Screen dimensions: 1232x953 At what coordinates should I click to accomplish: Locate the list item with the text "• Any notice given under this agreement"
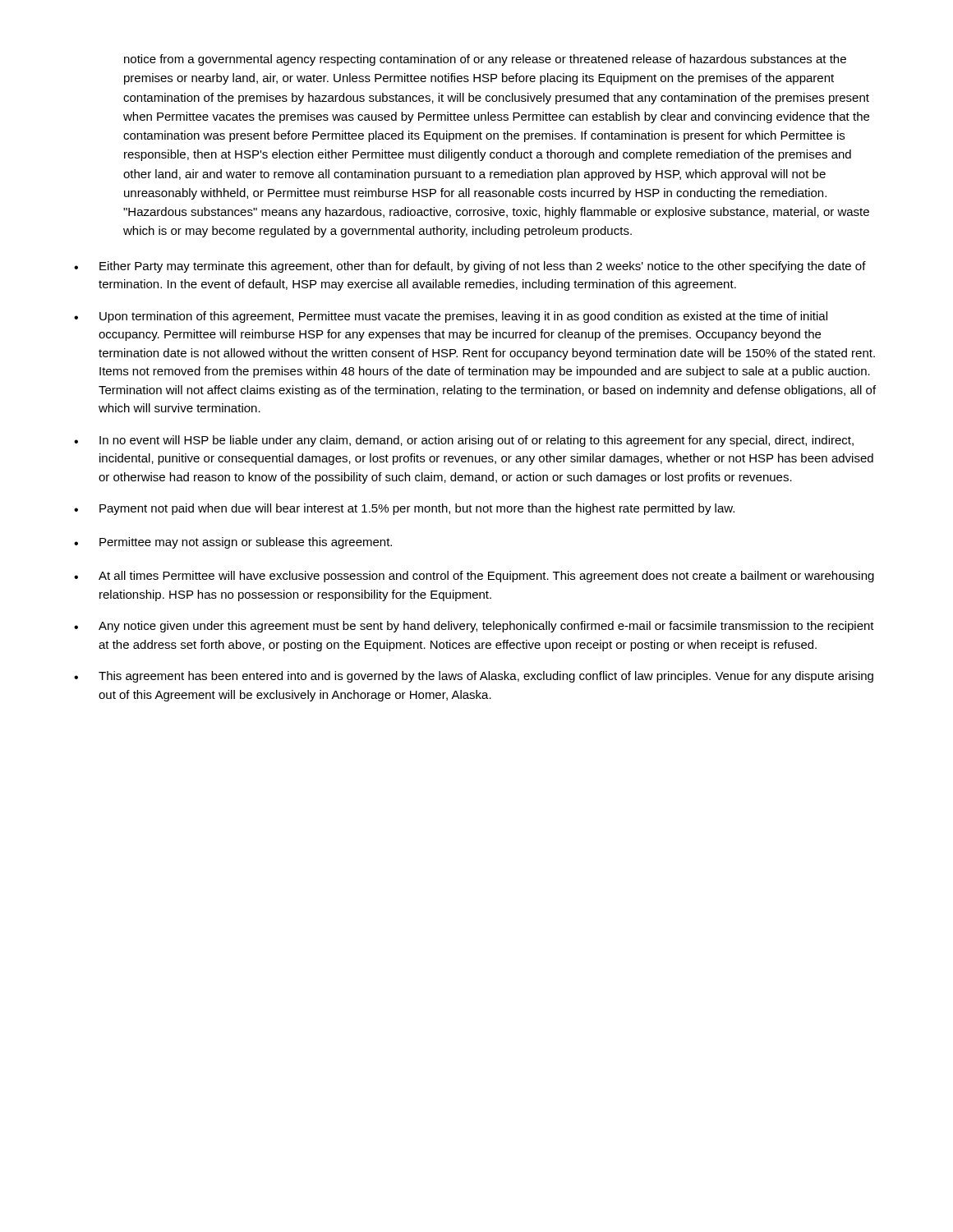pyautogui.click(x=476, y=635)
